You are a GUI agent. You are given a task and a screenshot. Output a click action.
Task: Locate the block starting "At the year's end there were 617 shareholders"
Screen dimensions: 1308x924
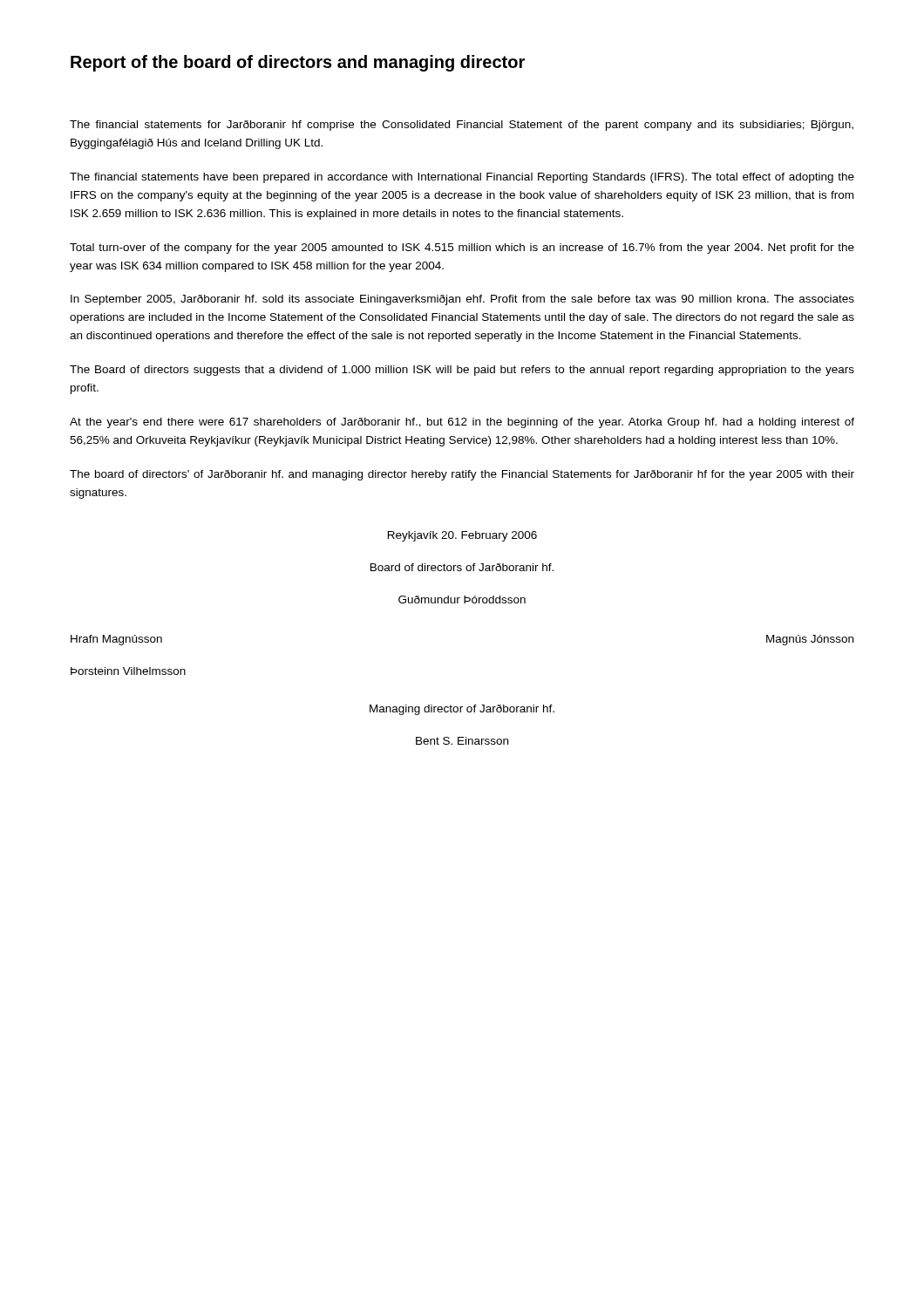tap(462, 431)
